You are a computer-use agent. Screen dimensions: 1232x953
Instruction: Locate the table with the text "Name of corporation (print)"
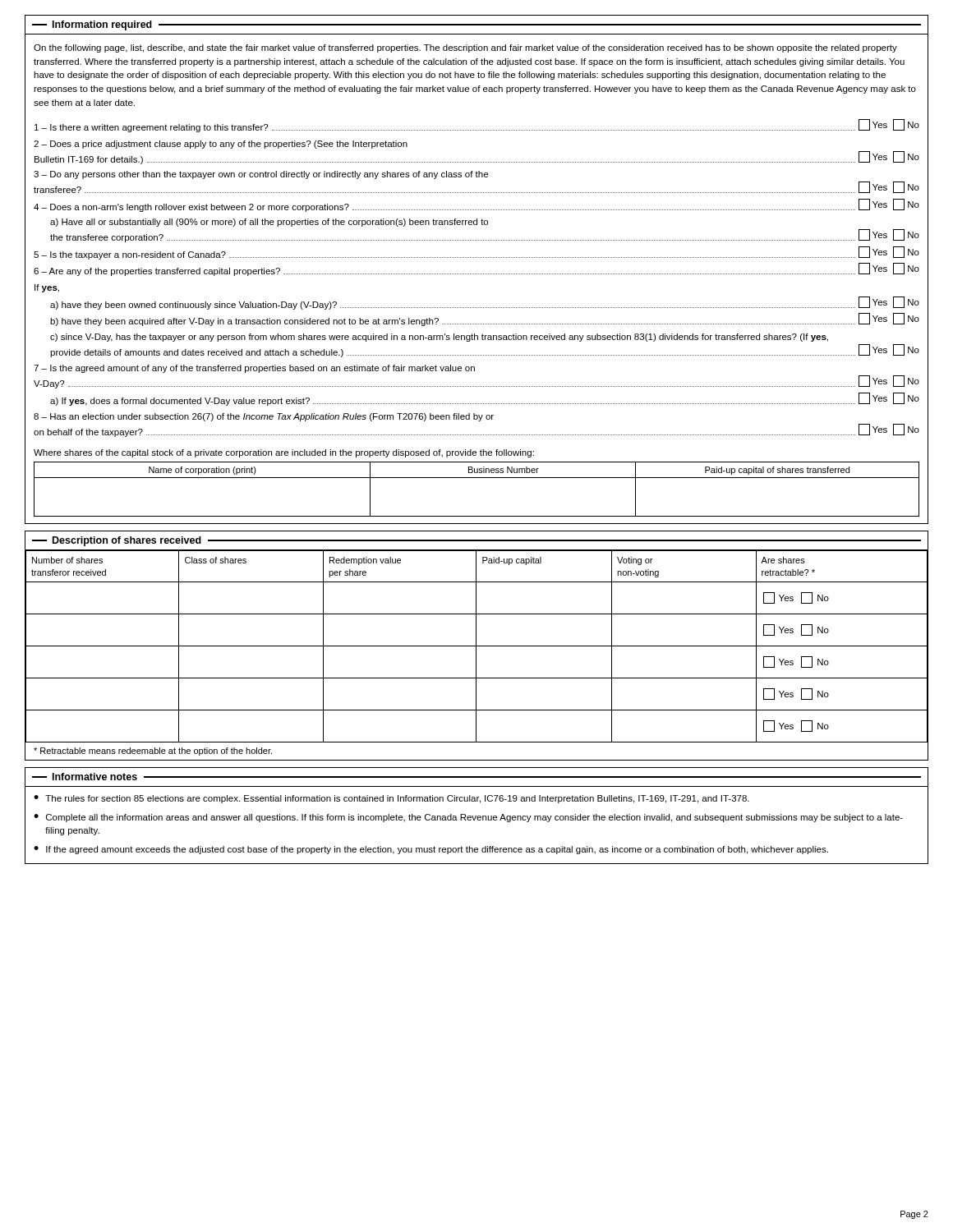[x=476, y=493]
